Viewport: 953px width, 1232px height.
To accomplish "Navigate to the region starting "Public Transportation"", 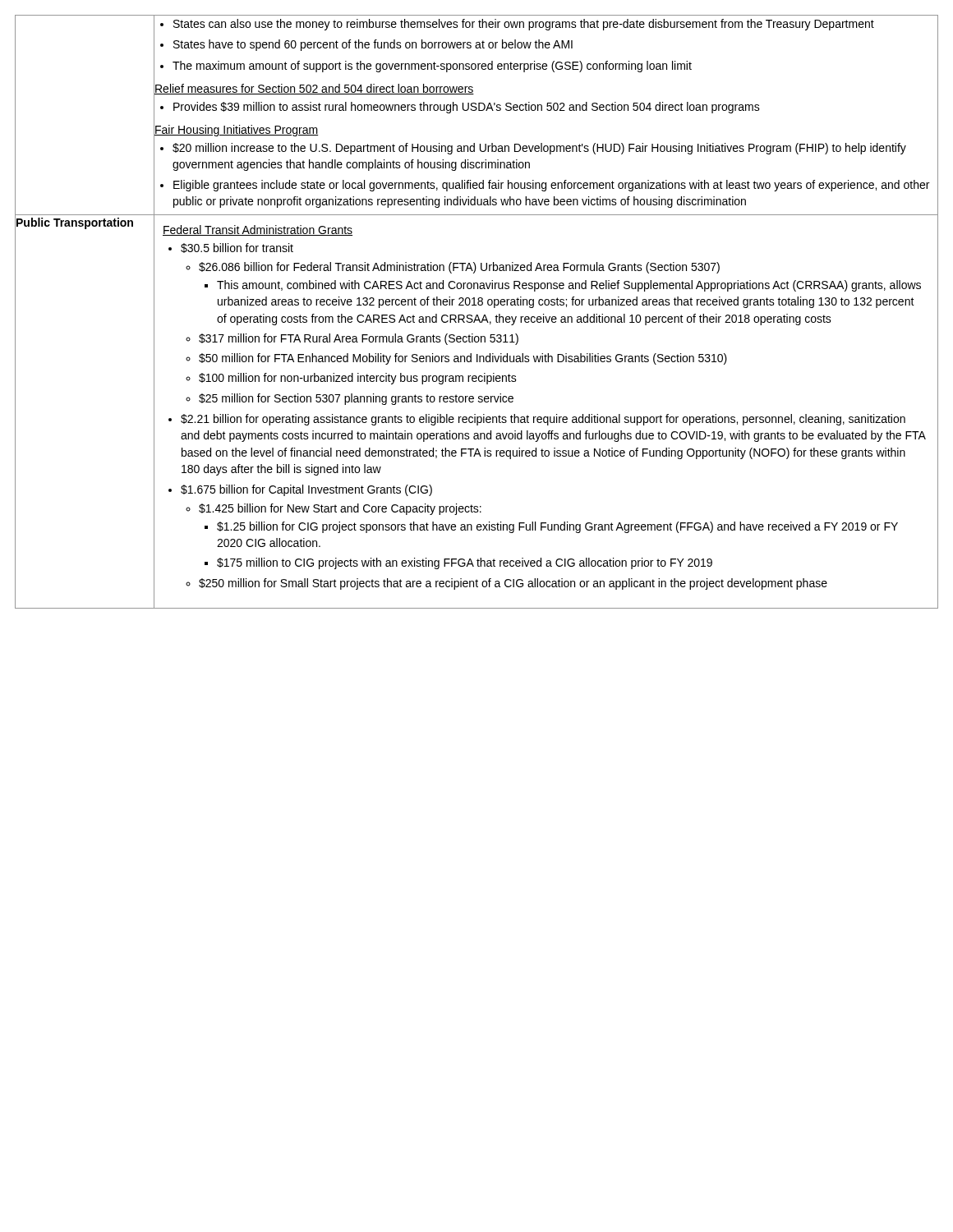I will coord(75,223).
